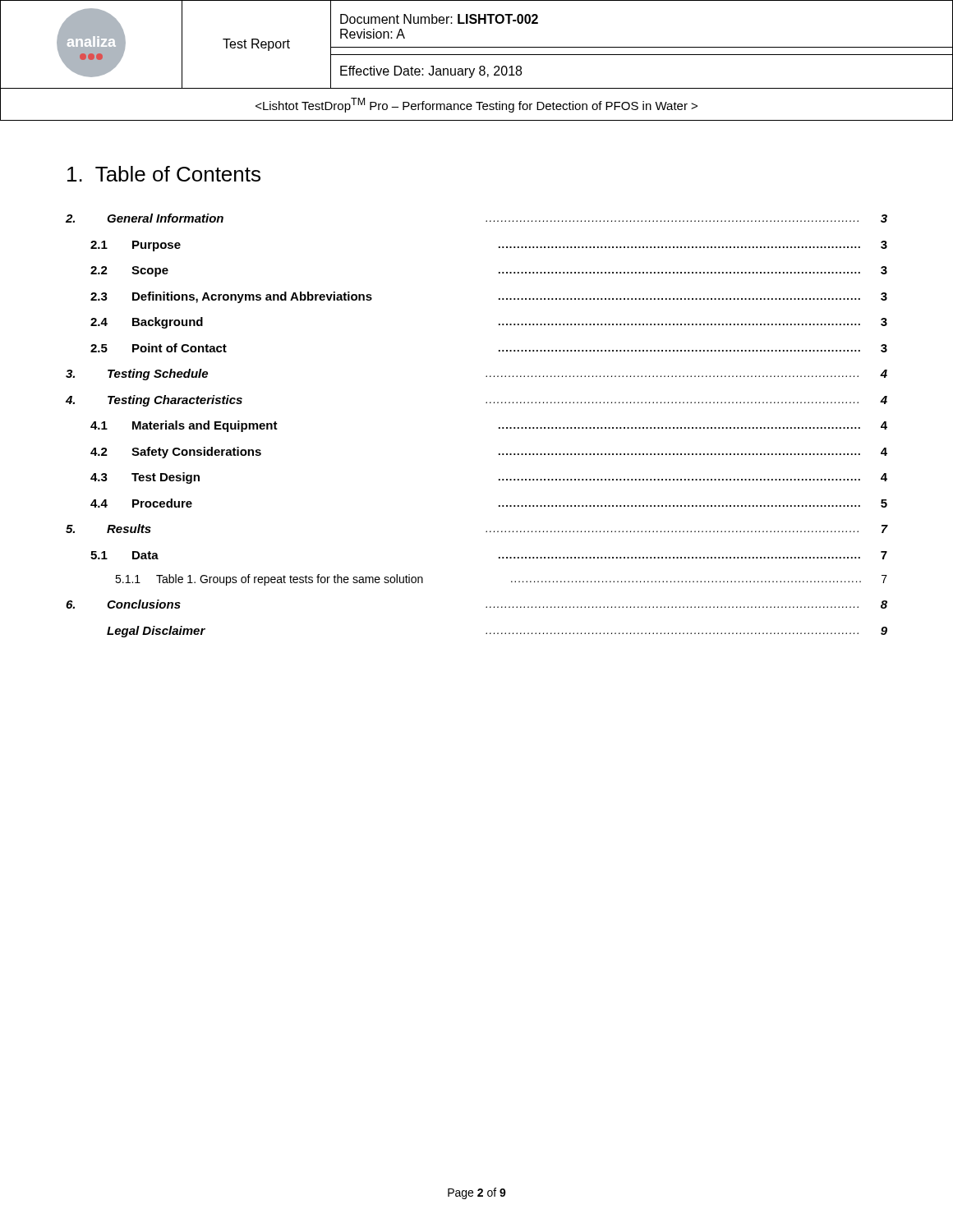This screenshot has height=1232, width=953.
Task: Point to "2.2 Scope 3"
Action: pos(152,271)
